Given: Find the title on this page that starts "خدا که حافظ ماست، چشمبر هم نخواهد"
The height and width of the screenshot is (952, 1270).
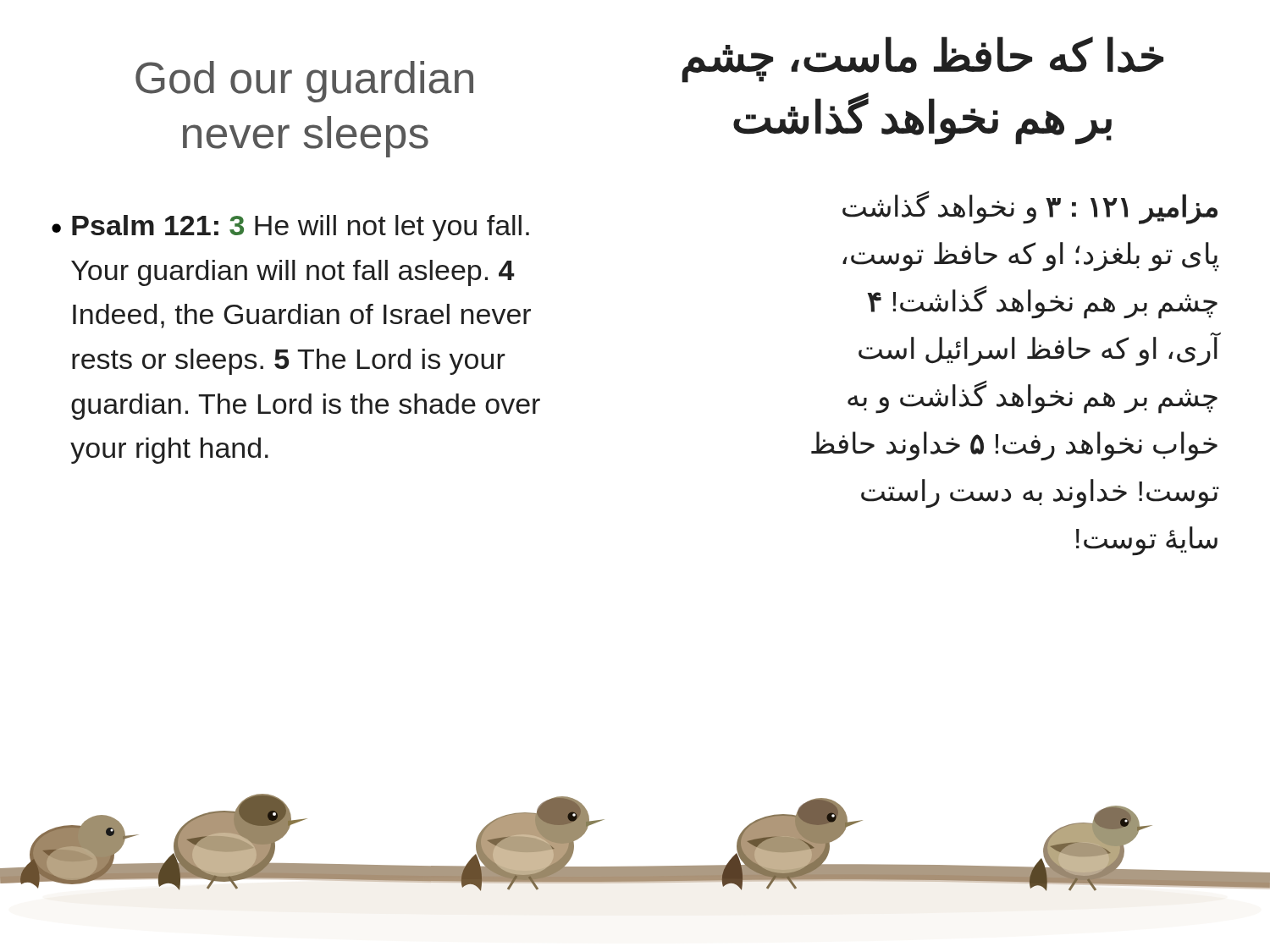Looking at the screenshot, I should [923, 87].
